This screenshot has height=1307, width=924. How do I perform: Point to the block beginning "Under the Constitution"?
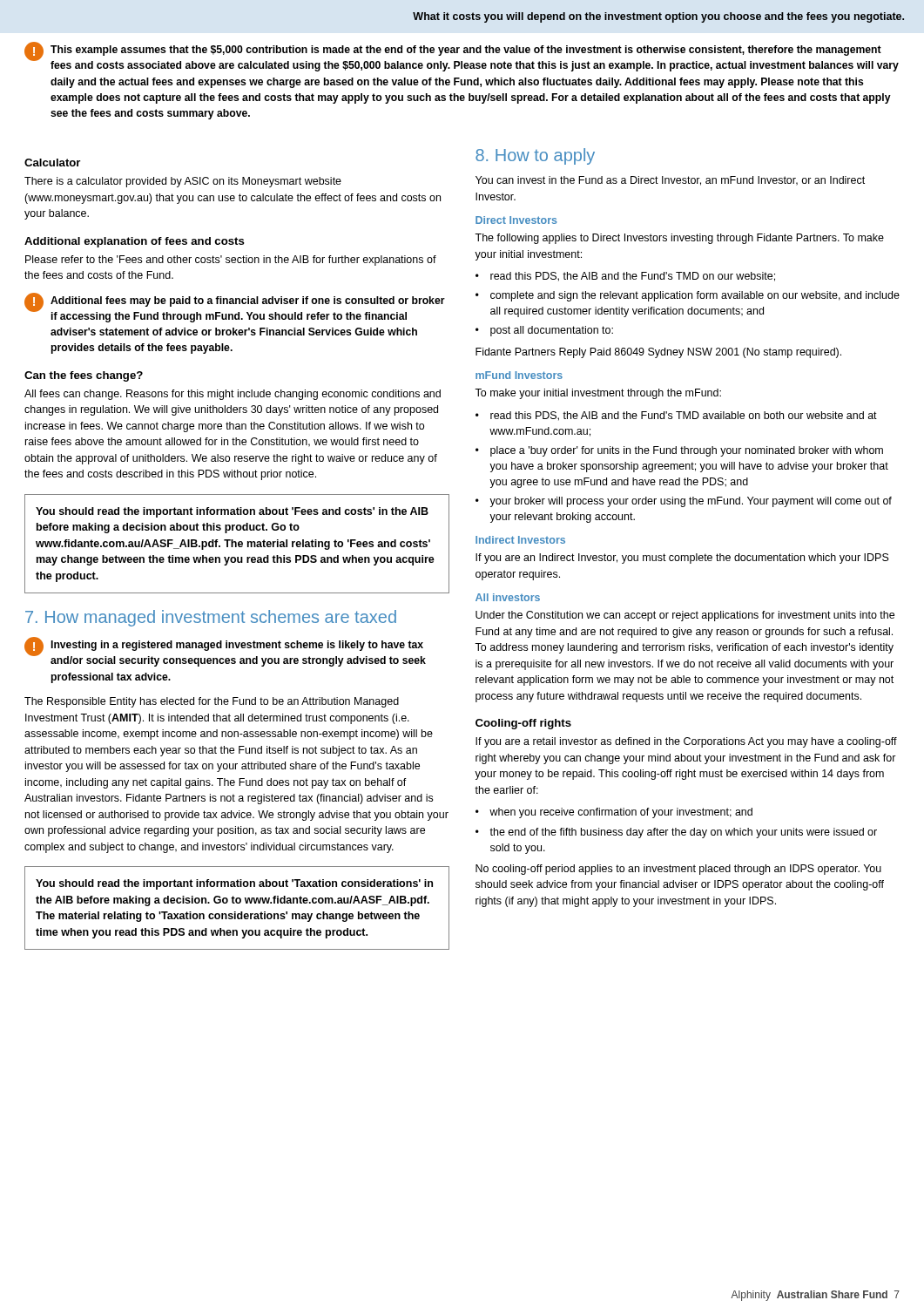tap(687, 656)
